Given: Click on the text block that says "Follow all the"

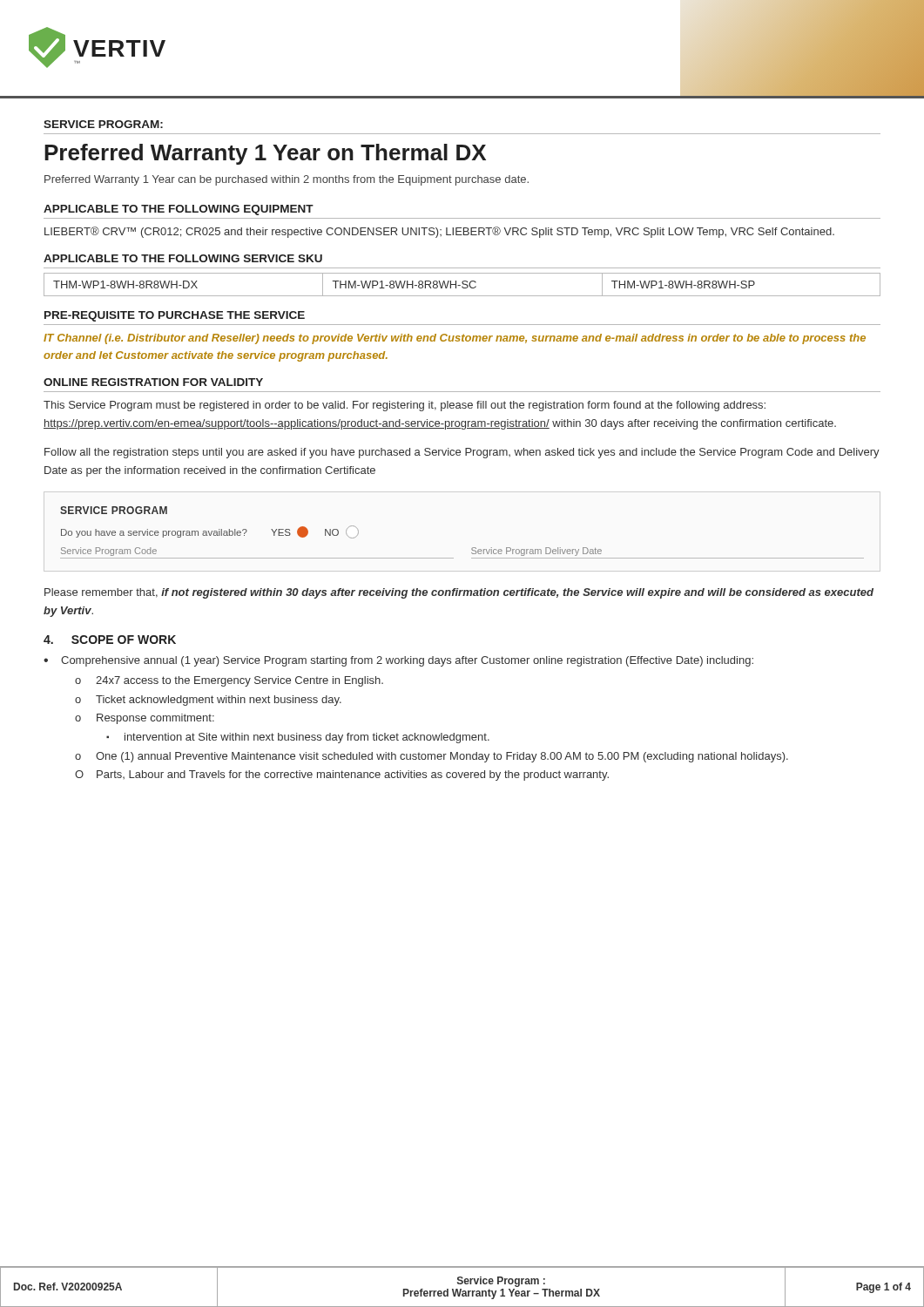Looking at the screenshot, I should [x=461, y=461].
